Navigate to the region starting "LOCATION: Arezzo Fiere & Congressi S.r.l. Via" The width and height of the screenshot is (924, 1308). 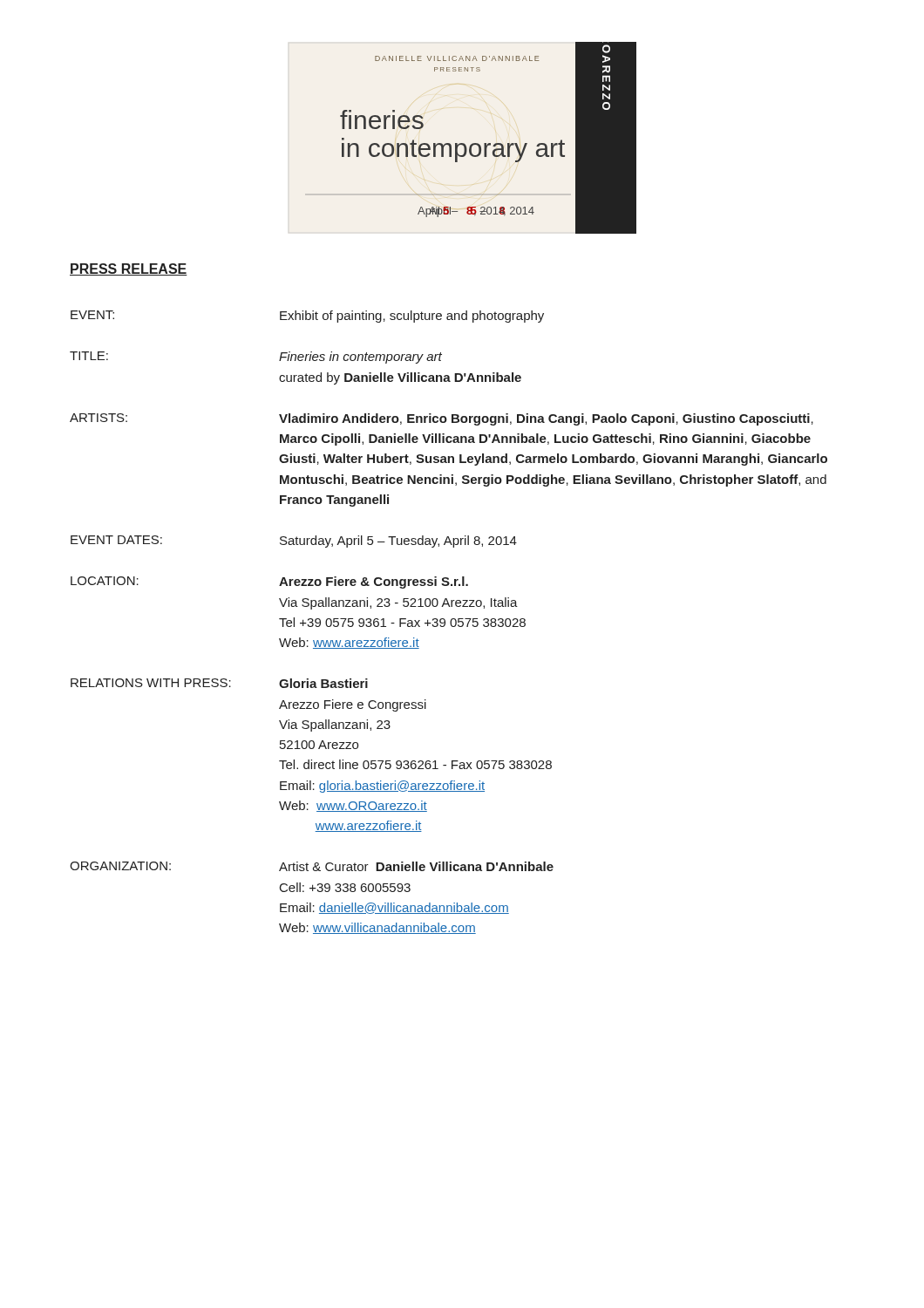click(462, 612)
